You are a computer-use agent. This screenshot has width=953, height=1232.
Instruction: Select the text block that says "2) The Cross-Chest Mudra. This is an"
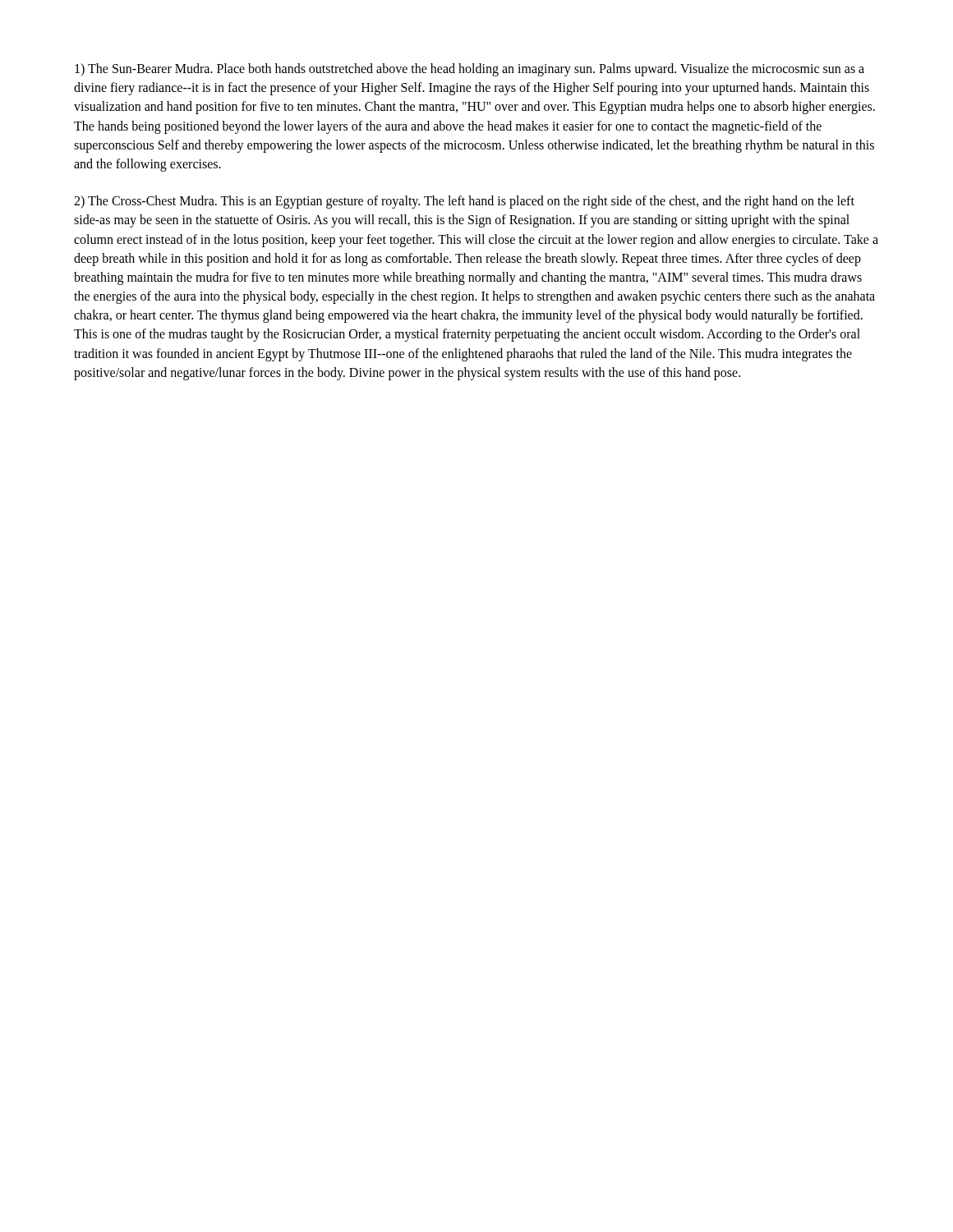[x=476, y=287]
